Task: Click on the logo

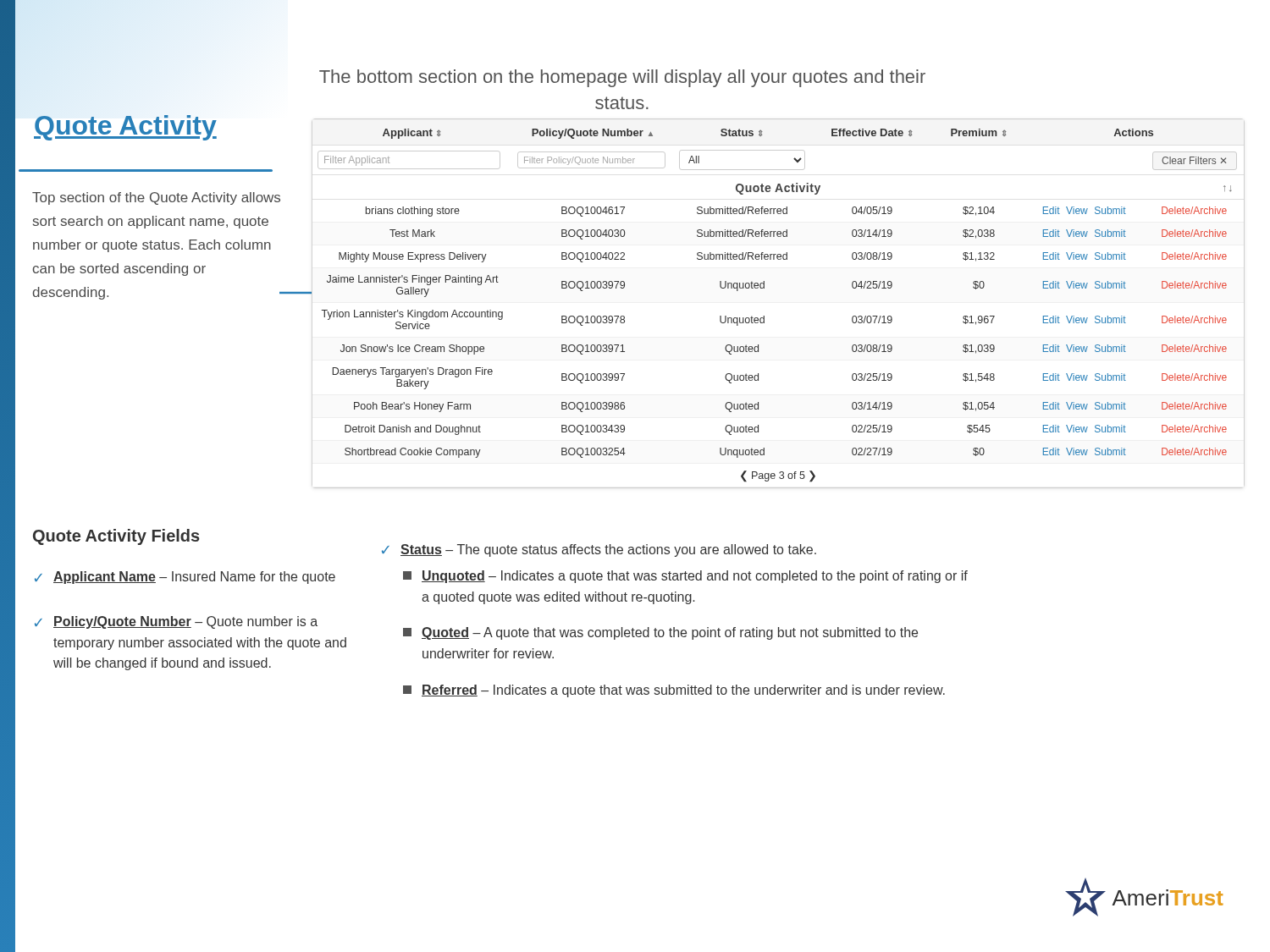Action: 1143,898
